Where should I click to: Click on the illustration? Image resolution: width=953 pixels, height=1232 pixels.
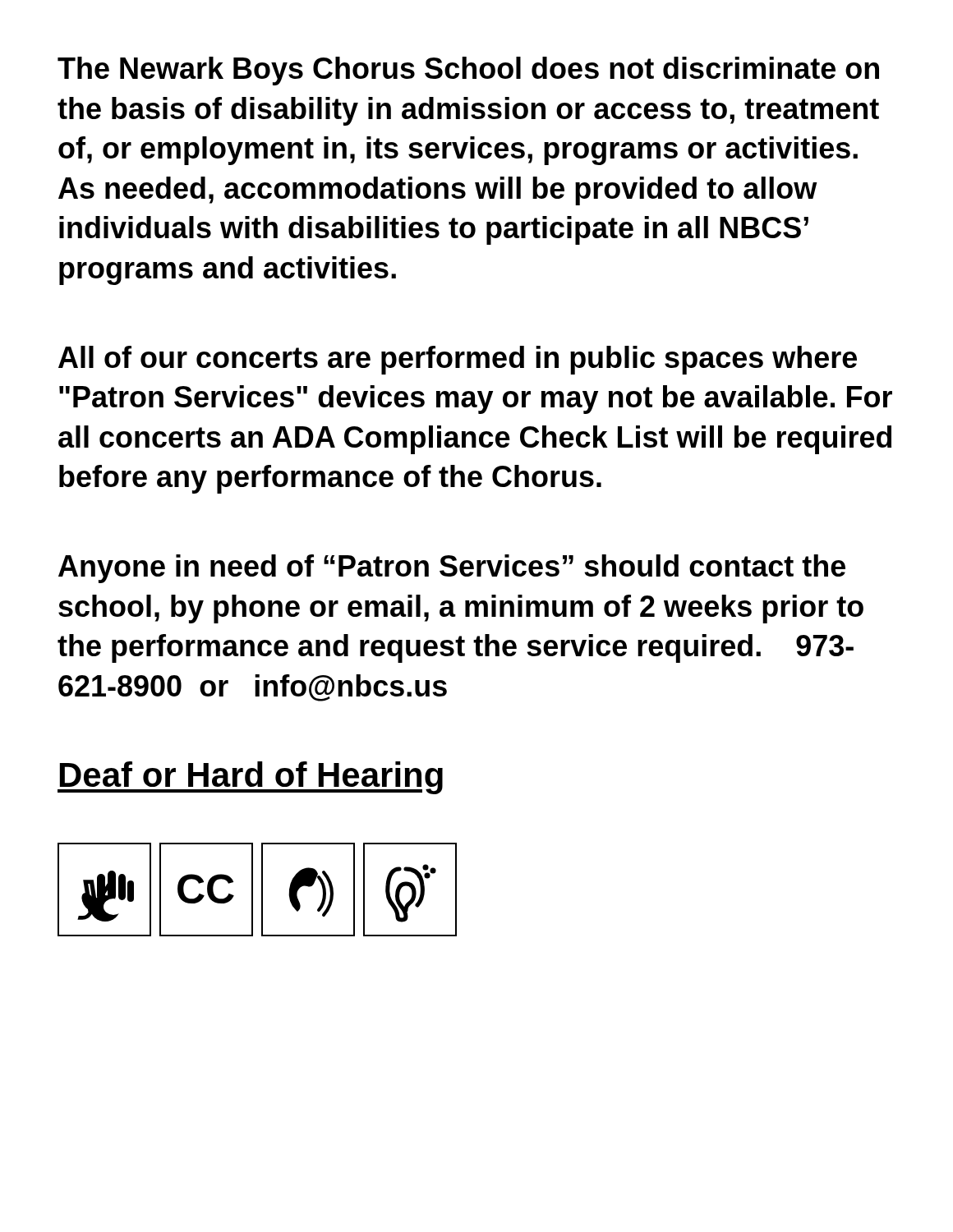pyautogui.click(x=476, y=890)
